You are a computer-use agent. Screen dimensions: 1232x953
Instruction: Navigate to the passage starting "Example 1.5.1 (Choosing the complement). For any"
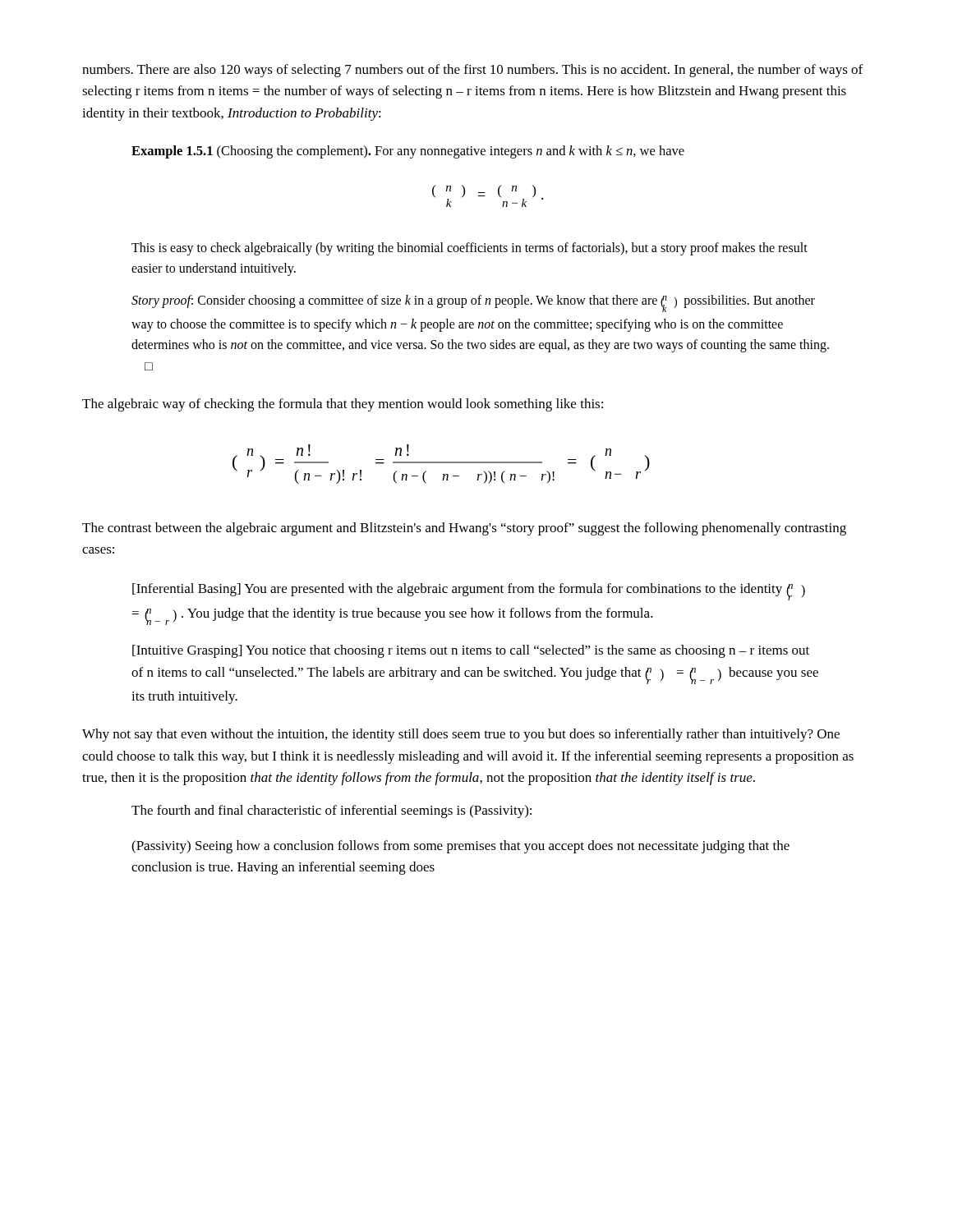coord(408,151)
